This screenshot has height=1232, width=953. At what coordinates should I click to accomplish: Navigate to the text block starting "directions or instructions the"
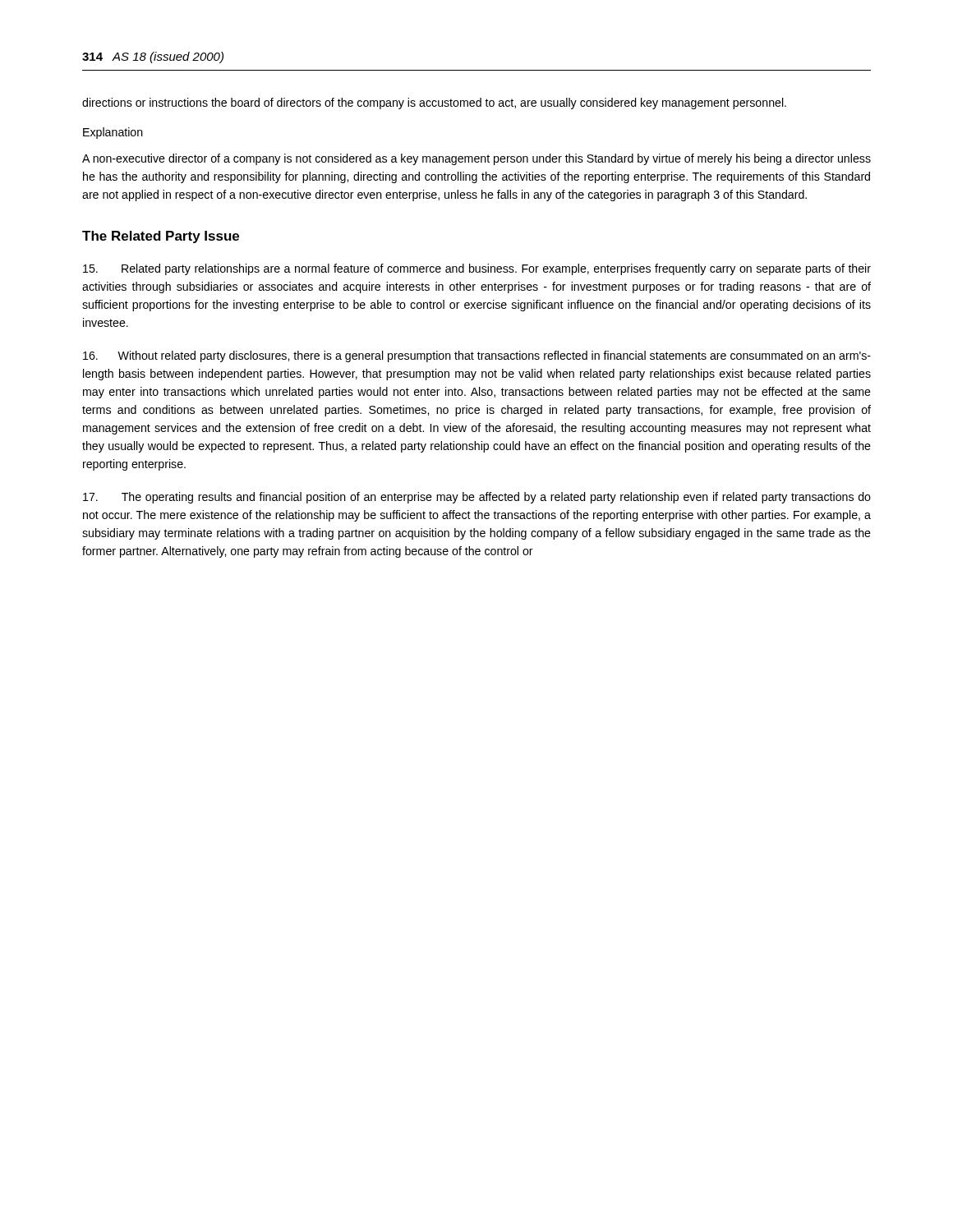435,103
